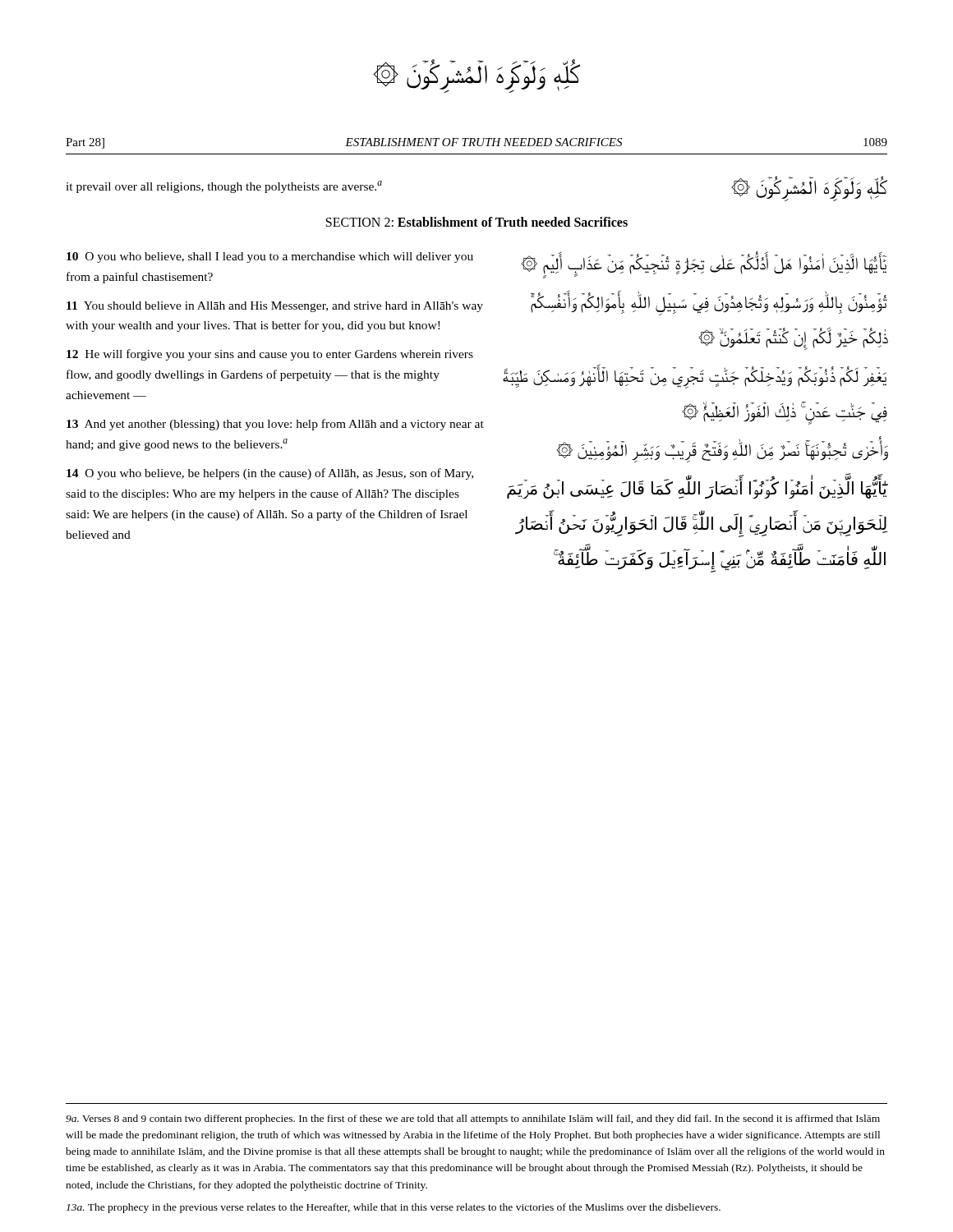The image size is (953, 1232).
Task: Click on the footnote that reads "9a. Verses 8 and"
Action: tap(475, 1151)
